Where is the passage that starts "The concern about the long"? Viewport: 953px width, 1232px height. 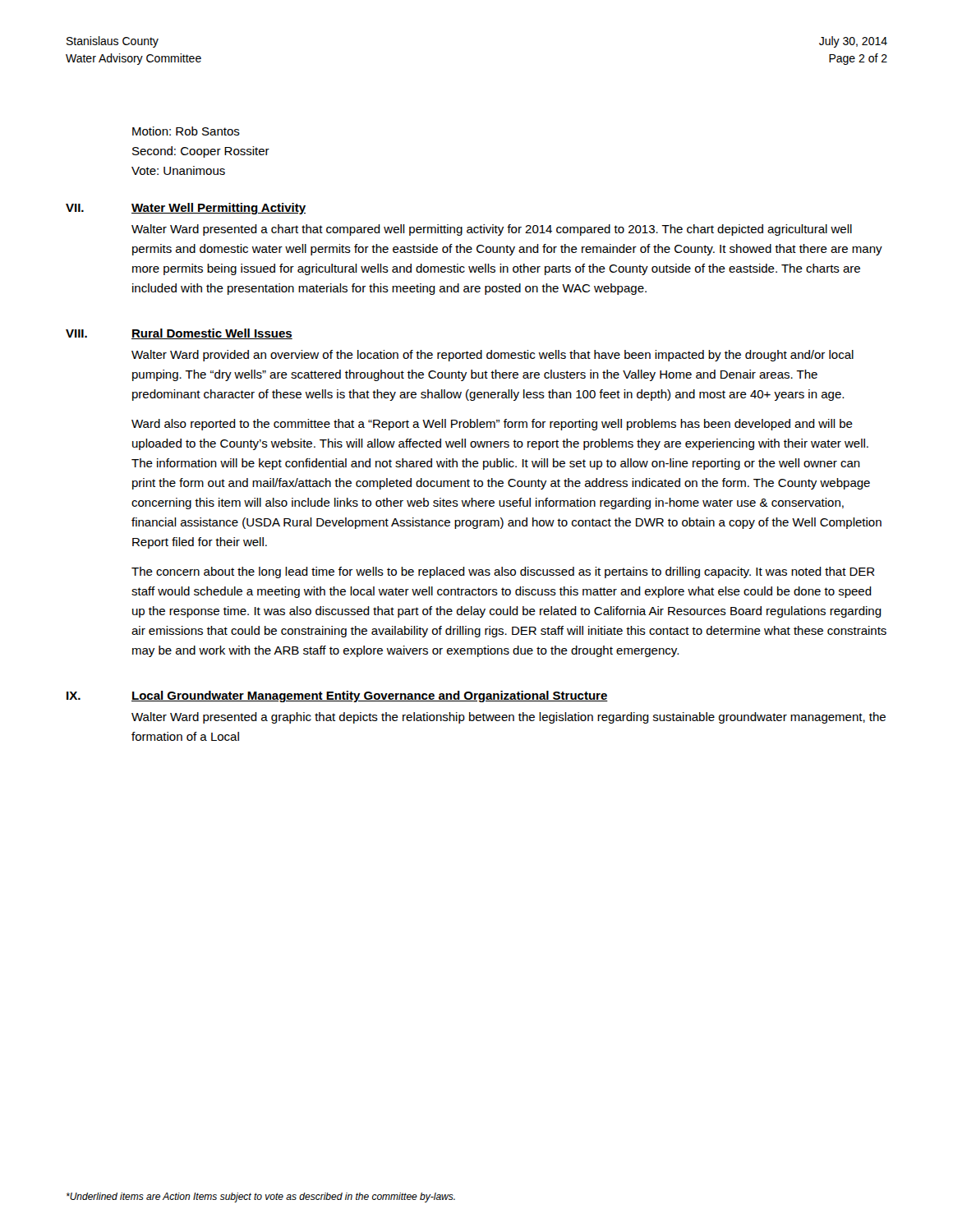(x=509, y=611)
